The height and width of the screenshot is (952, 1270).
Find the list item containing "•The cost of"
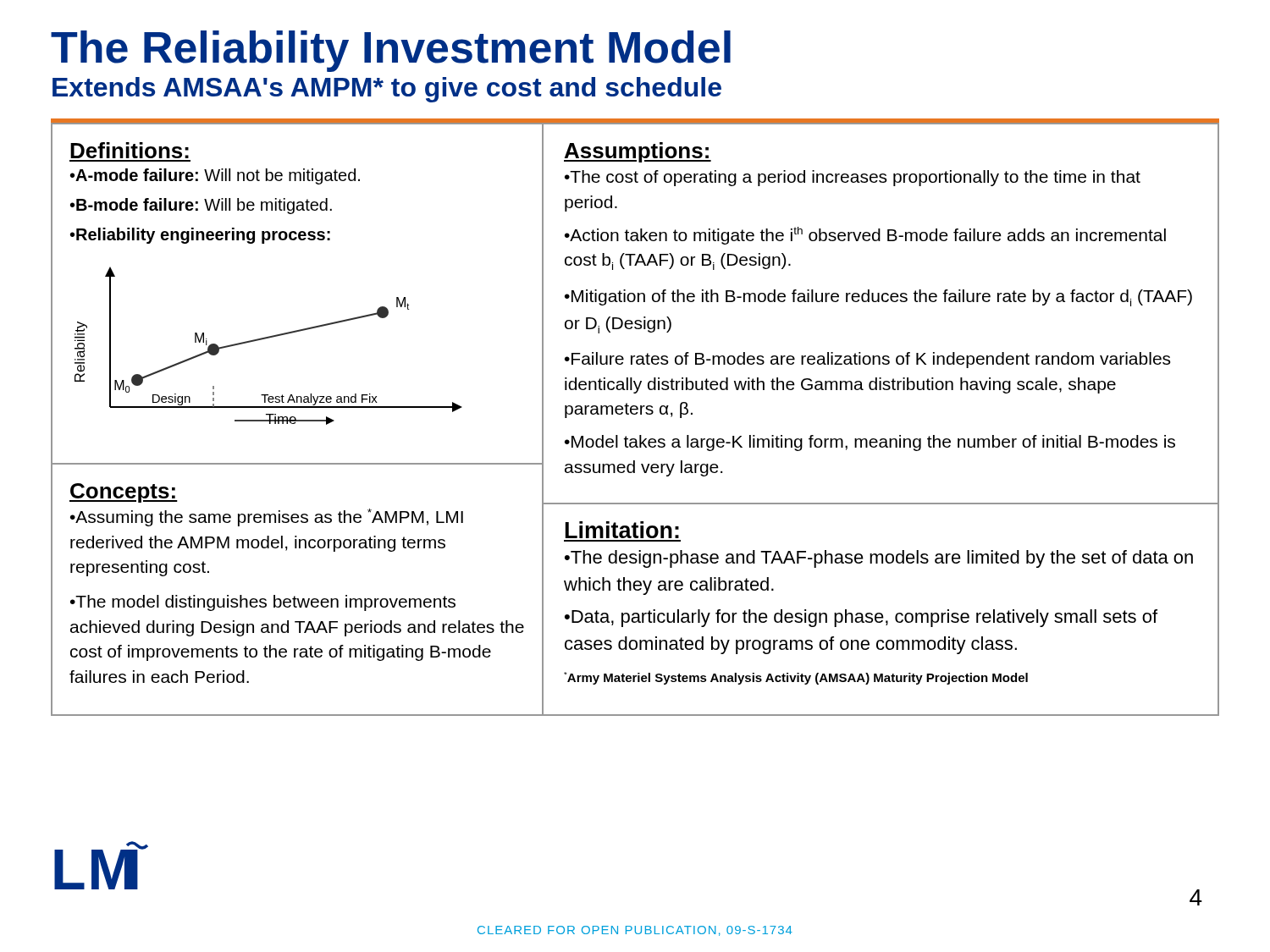pos(852,189)
